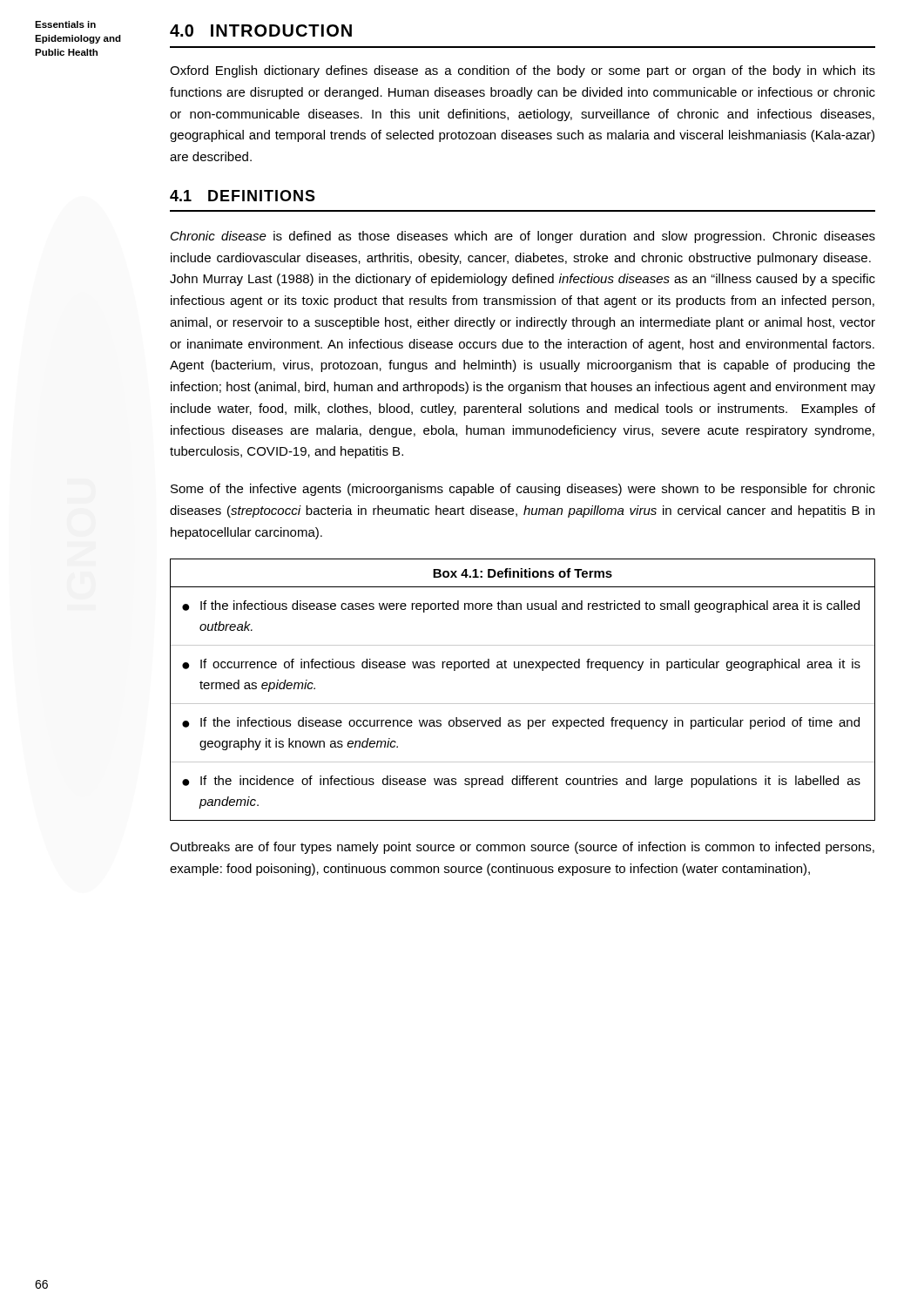Navigate to the block starting "● If the infectious disease cases were reported"

point(521,616)
